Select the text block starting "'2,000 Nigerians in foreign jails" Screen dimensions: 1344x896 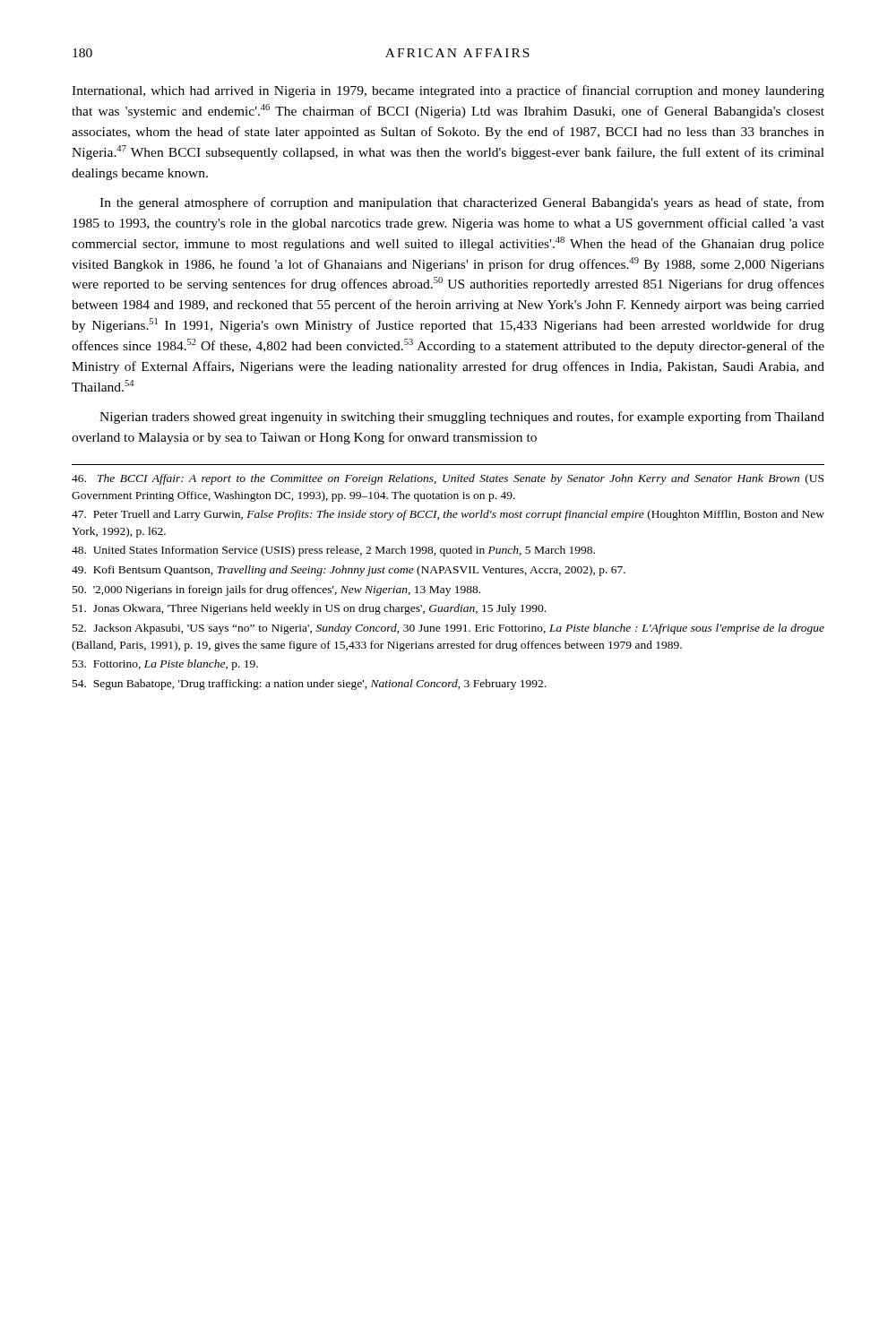pos(277,589)
